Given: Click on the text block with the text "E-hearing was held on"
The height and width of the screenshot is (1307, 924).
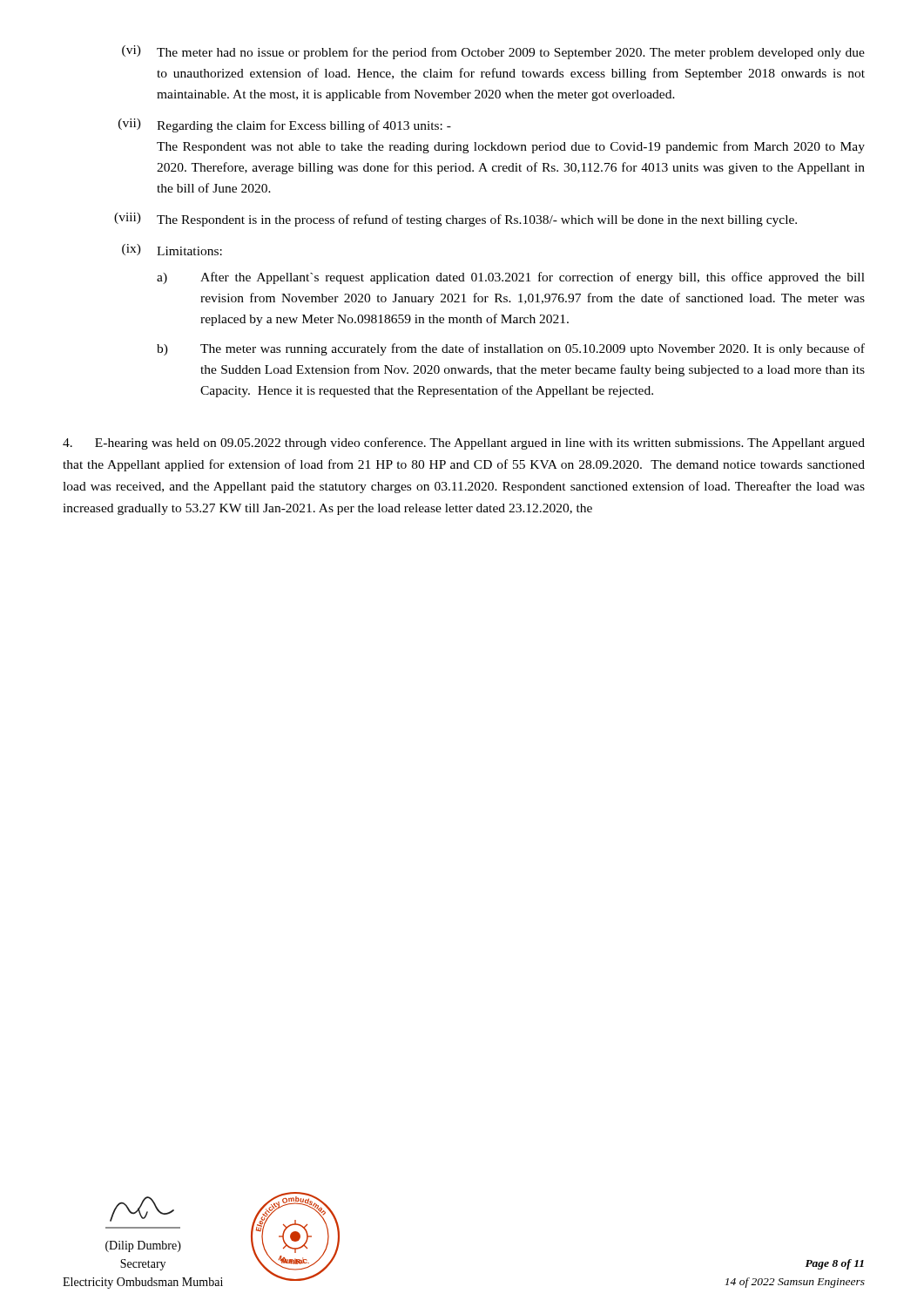Looking at the screenshot, I should (x=464, y=475).
